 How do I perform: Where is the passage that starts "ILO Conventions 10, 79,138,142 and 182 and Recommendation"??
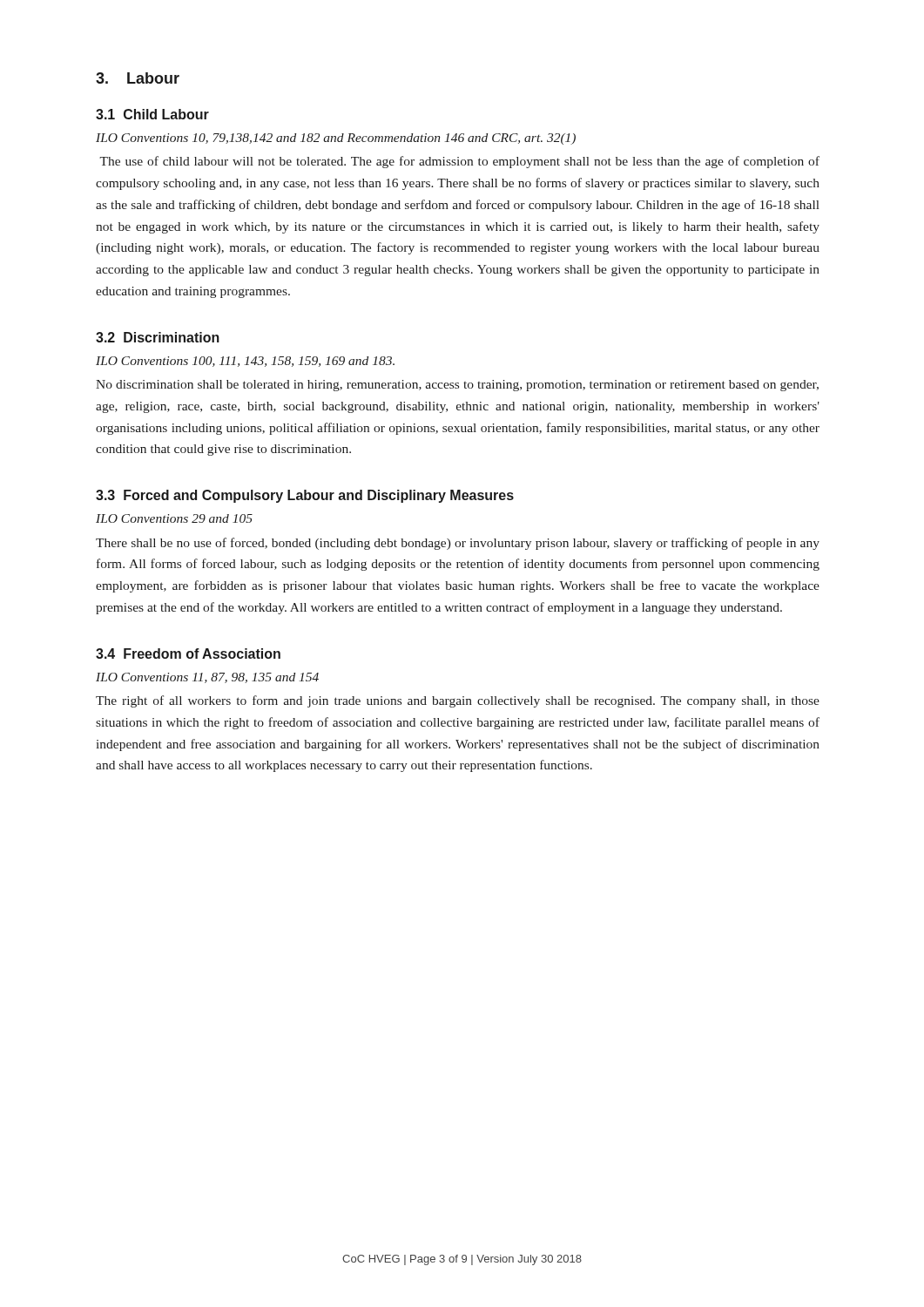(x=336, y=137)
